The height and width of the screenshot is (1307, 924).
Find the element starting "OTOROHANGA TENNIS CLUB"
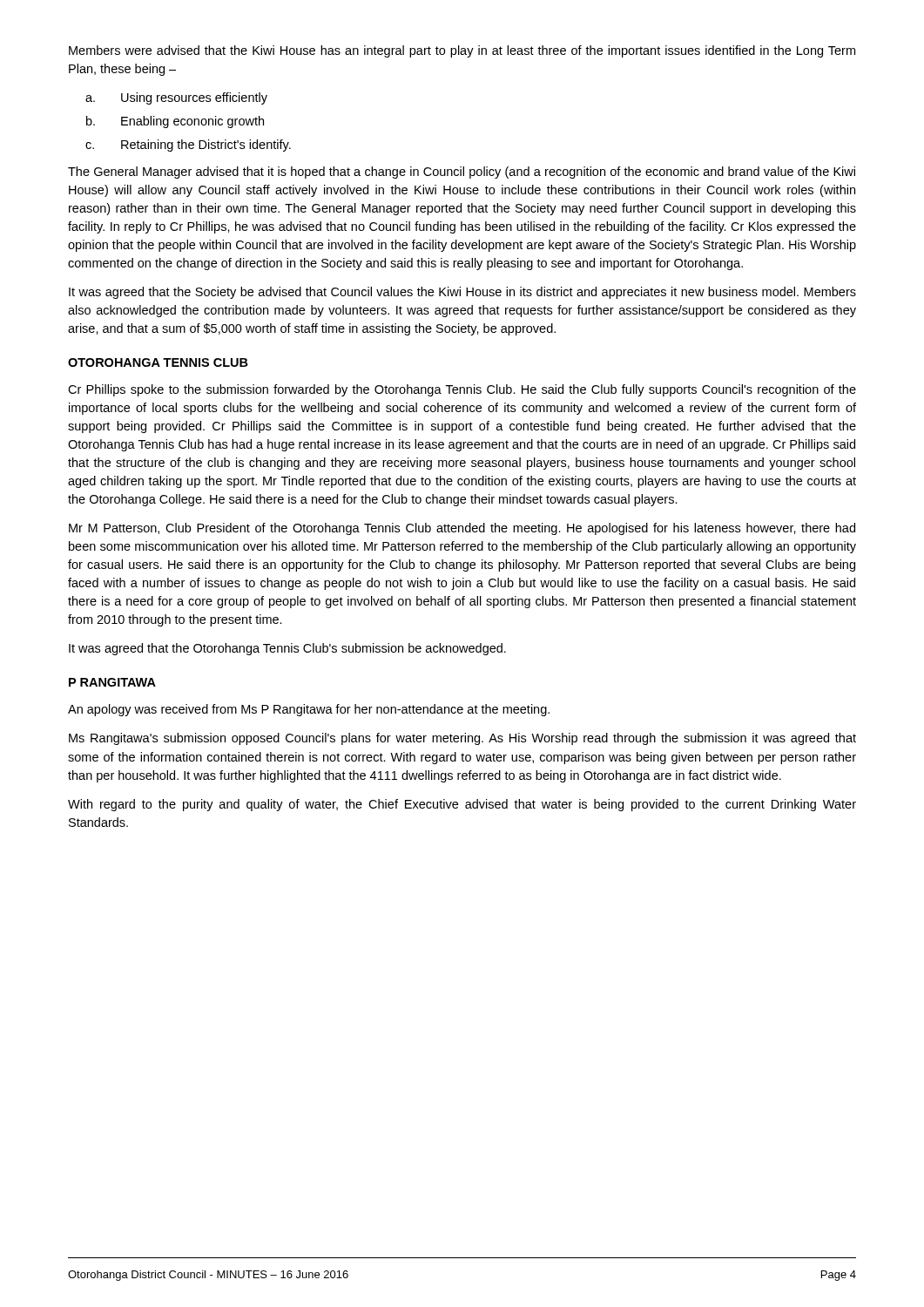point(158,363)
